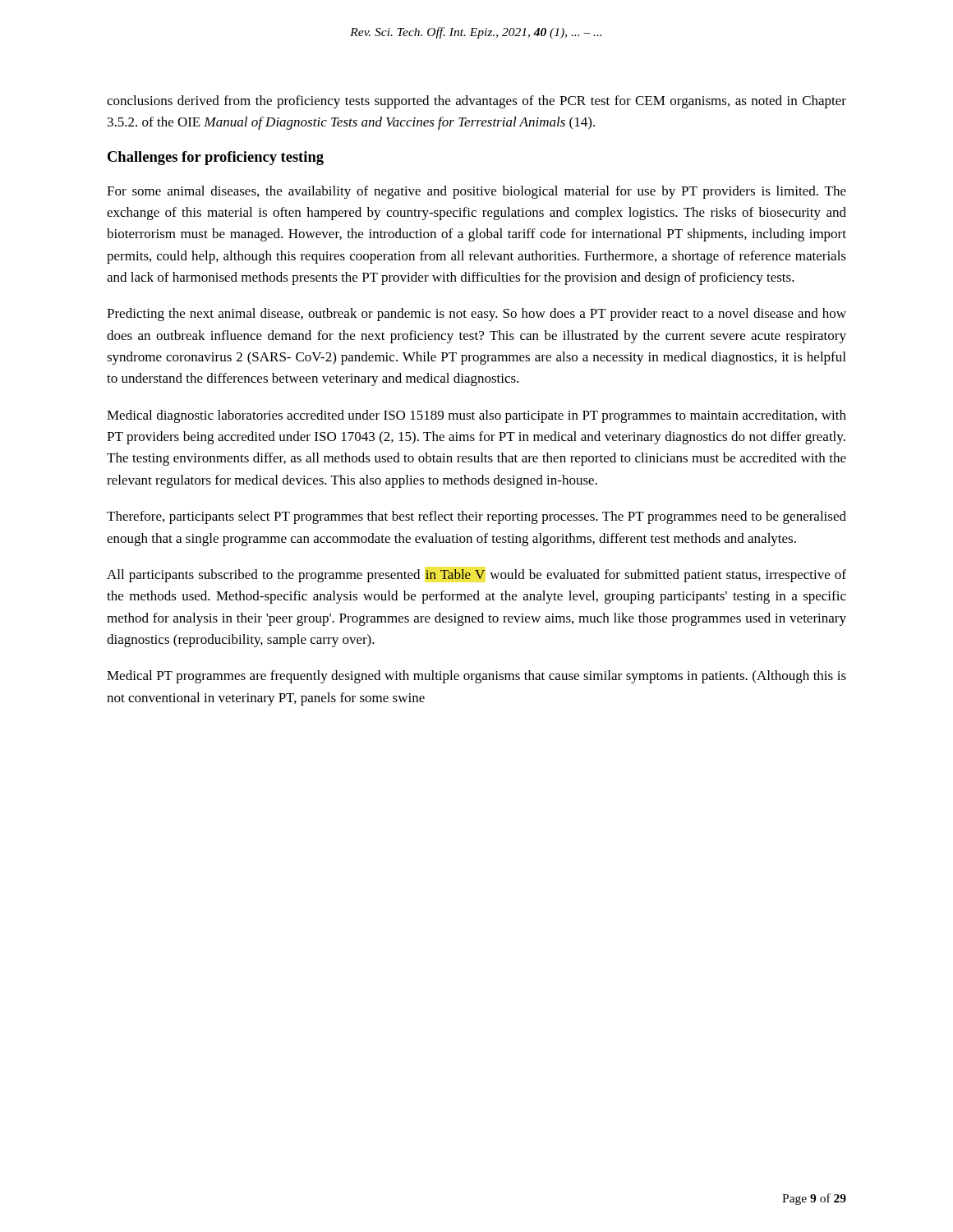Viewport: 953px width, 1232px height.
Task: Point to the block beginning "Therefore, participants select PT"
Action: point(476,527)
